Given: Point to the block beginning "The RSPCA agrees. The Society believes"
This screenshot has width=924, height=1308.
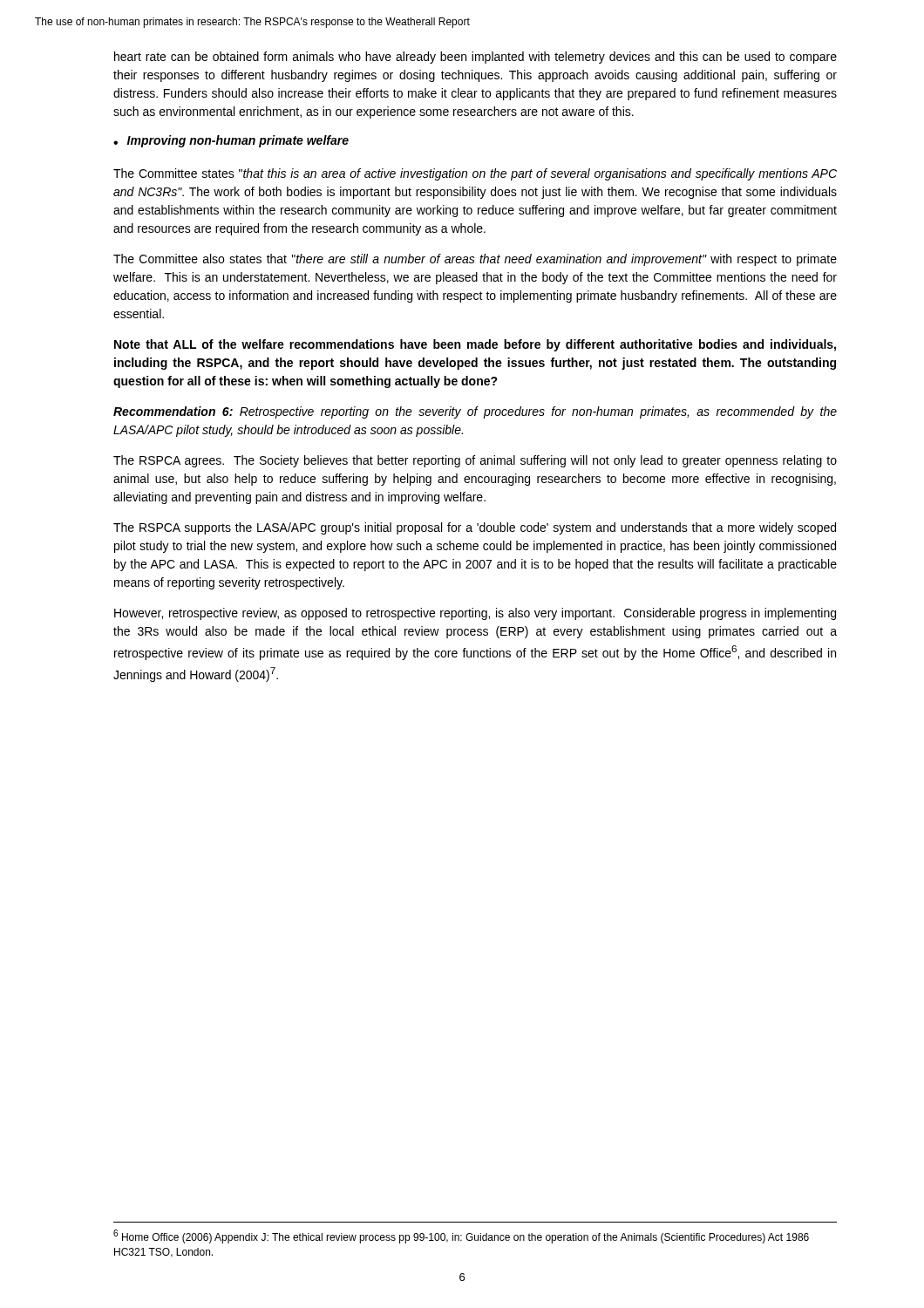Looking at the screenshot, I should [x=475, y=479].
